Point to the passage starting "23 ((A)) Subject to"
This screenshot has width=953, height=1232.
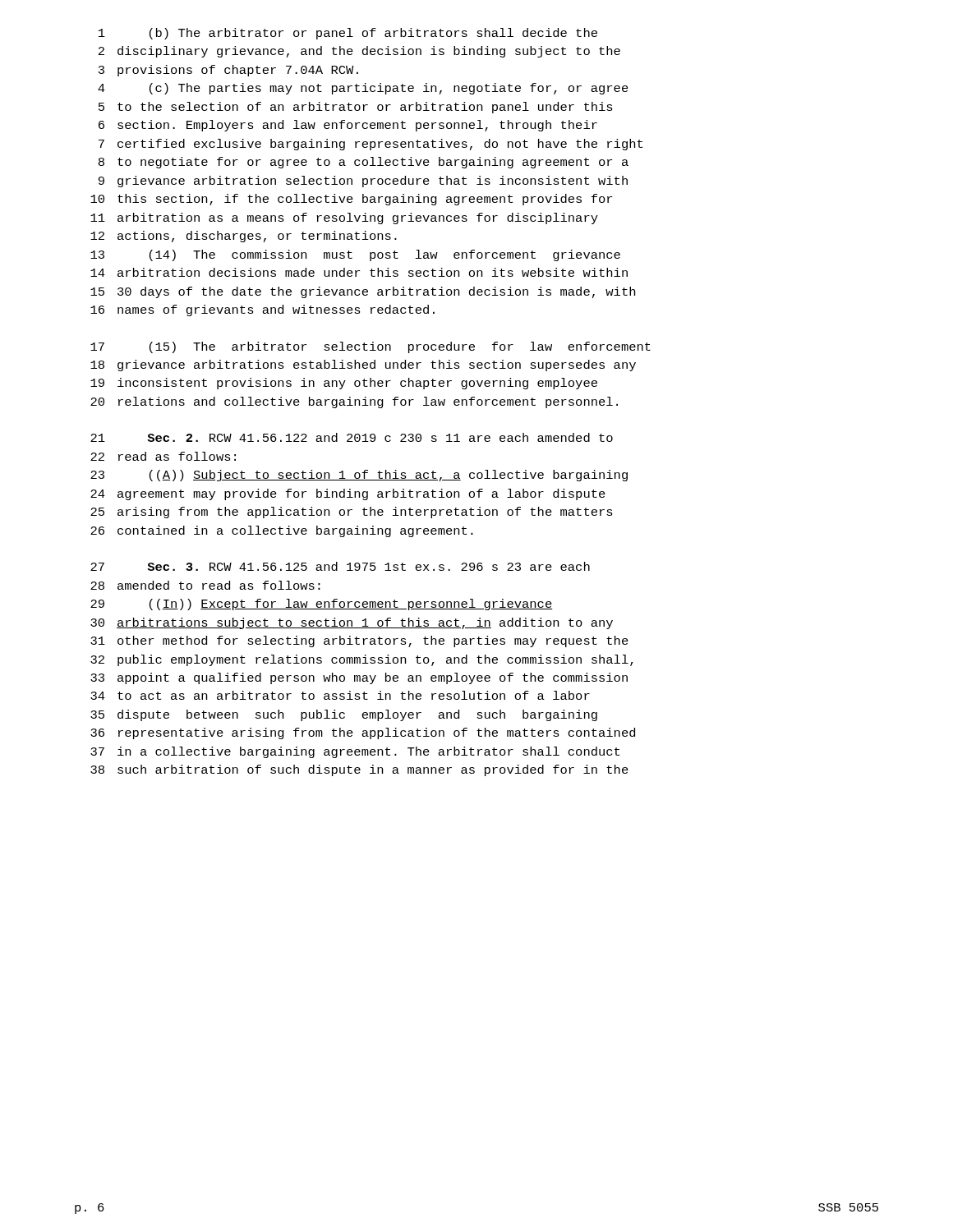pyautogui.click(x=476, y=504)
